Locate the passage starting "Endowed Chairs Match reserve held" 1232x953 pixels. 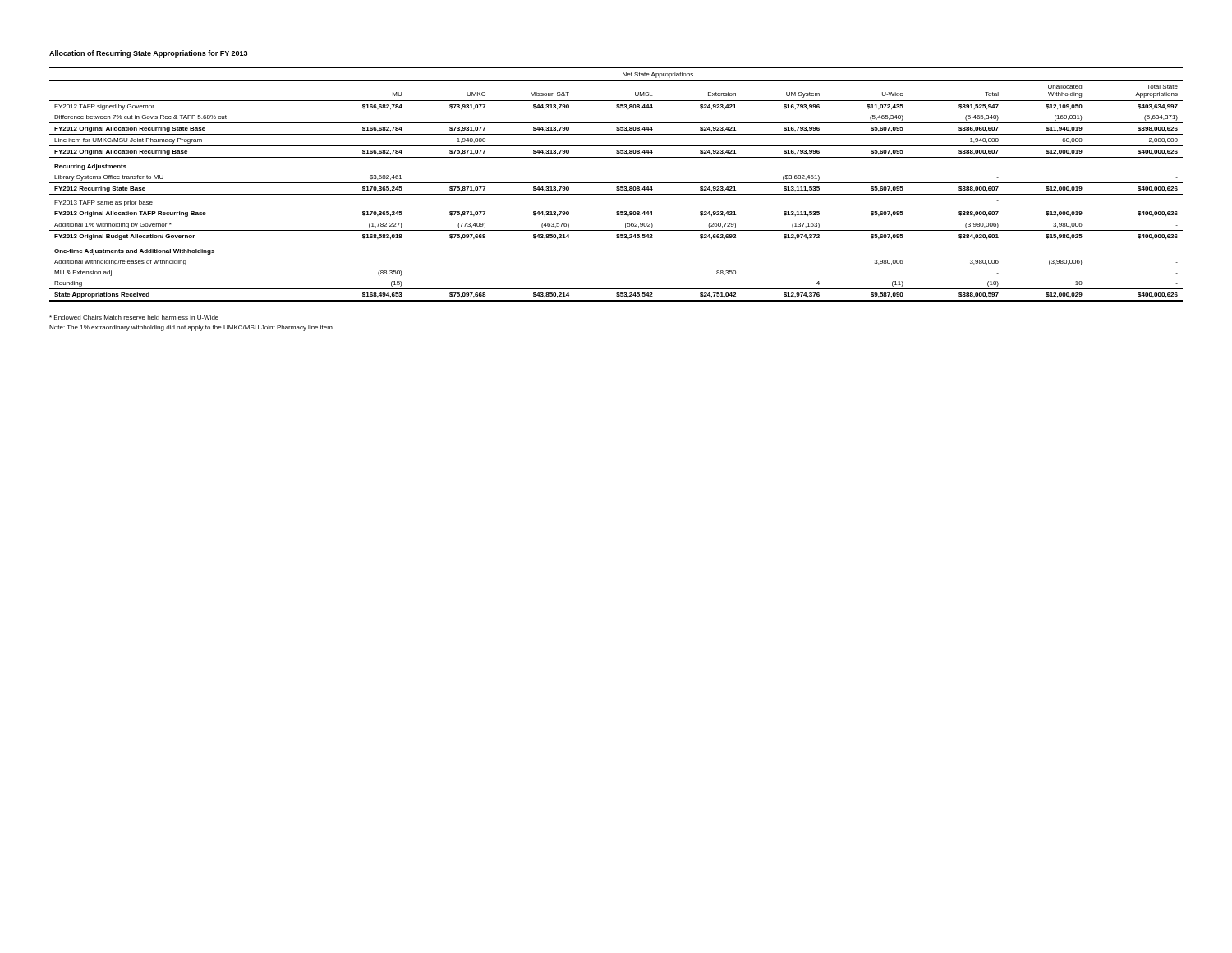192,322
